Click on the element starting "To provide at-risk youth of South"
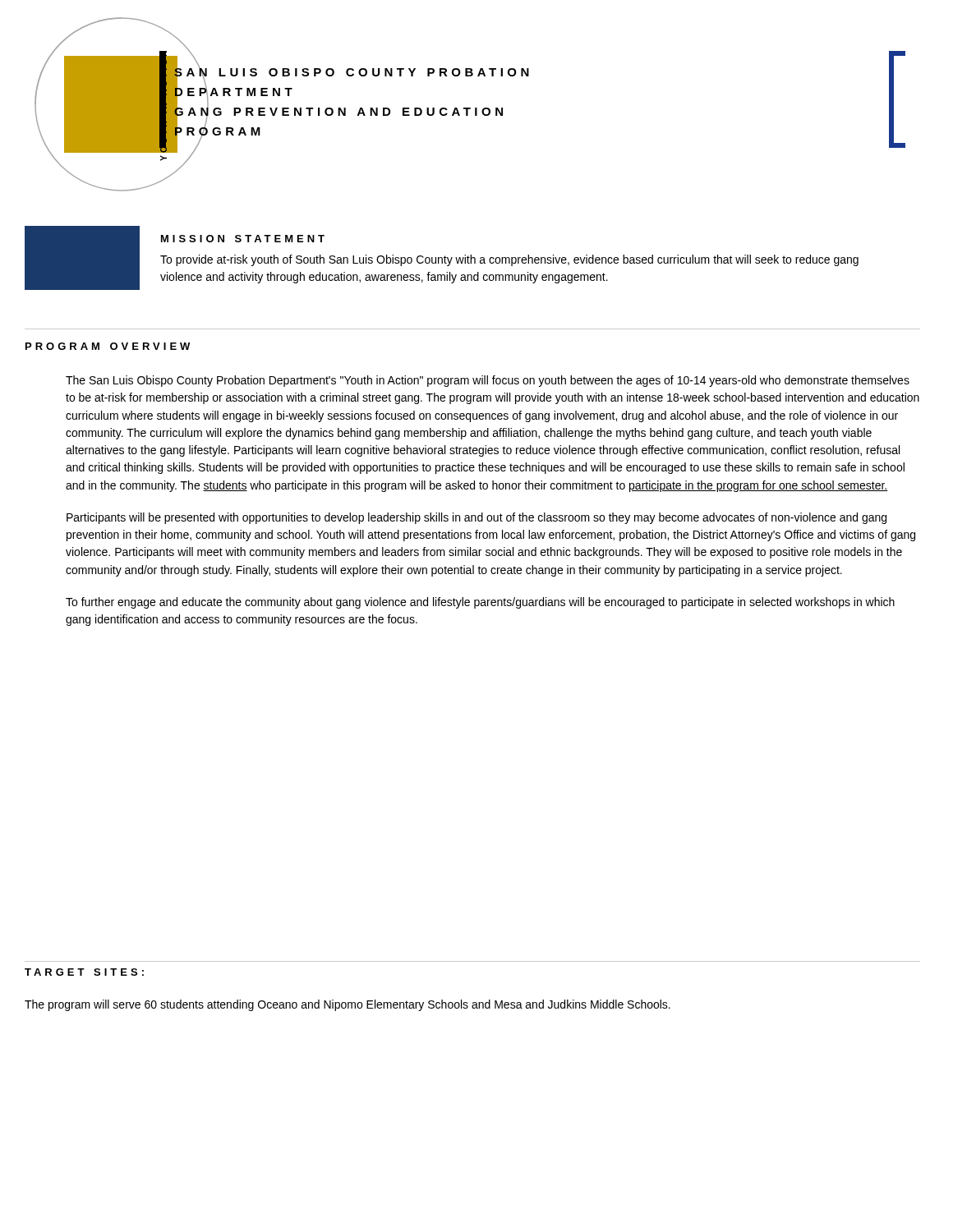This screenshot has width=953, height=1232. coord(510,268)
